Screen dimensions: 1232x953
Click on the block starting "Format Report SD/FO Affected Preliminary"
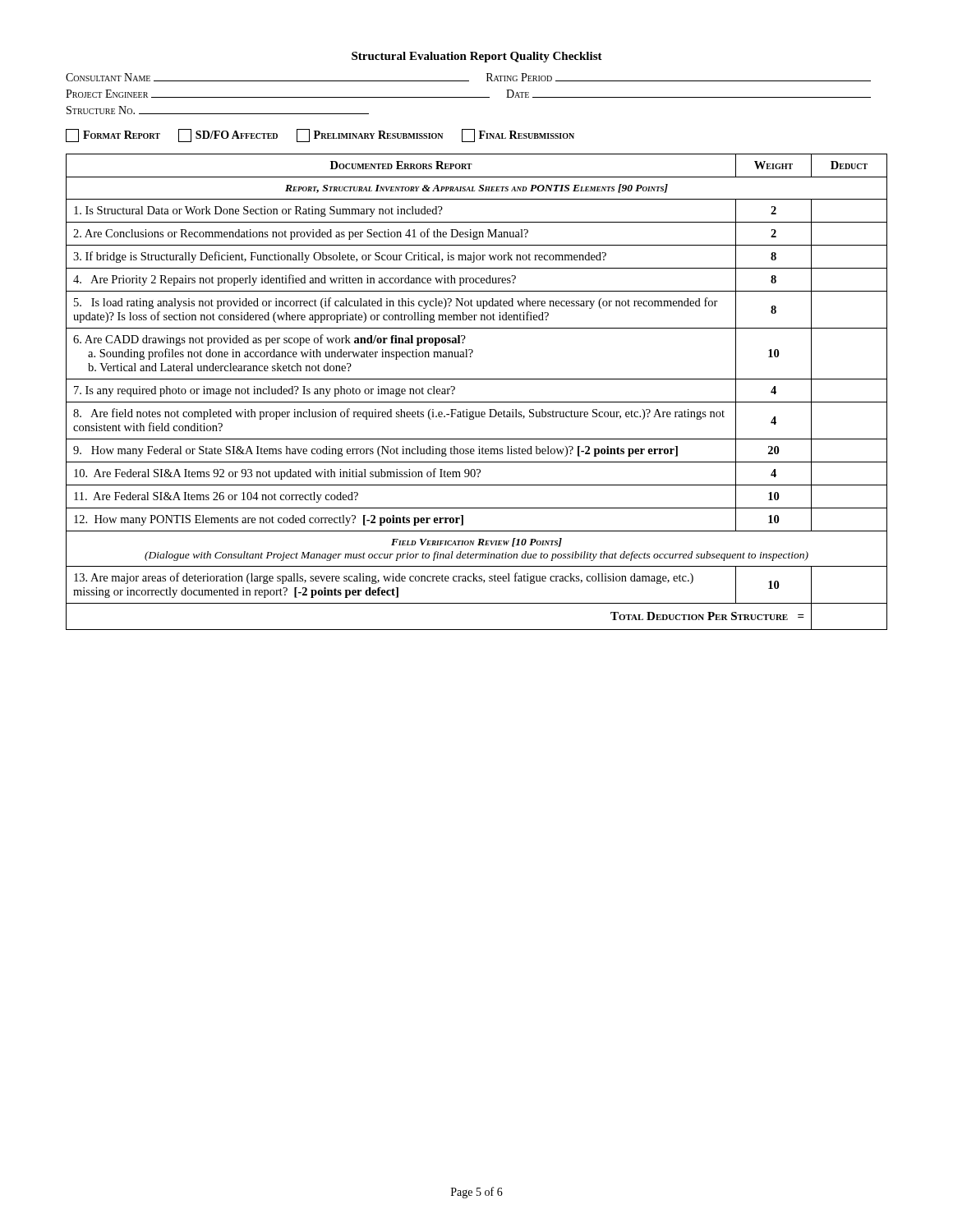320,136
